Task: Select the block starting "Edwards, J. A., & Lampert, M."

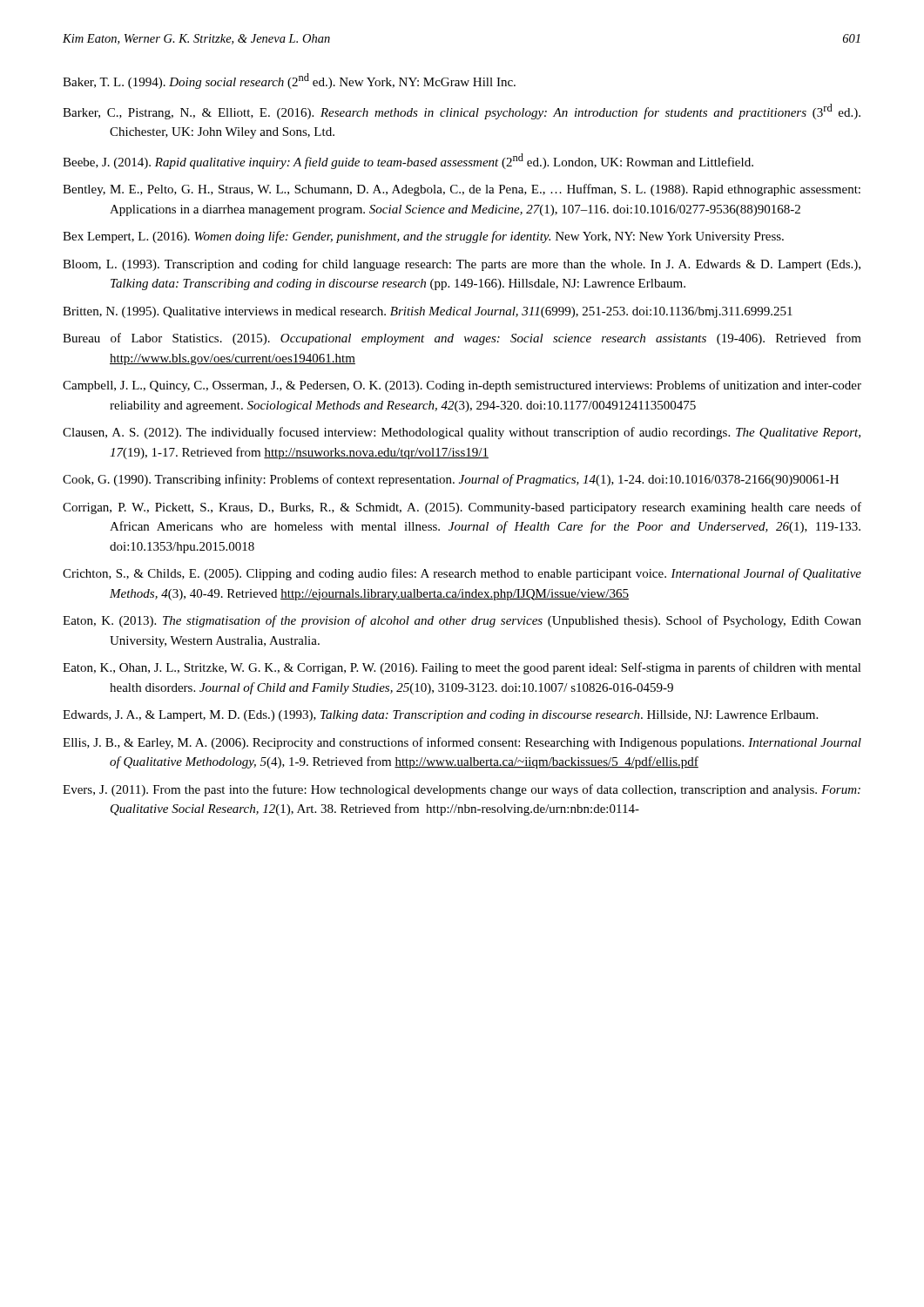Action: tap(441, 714)
